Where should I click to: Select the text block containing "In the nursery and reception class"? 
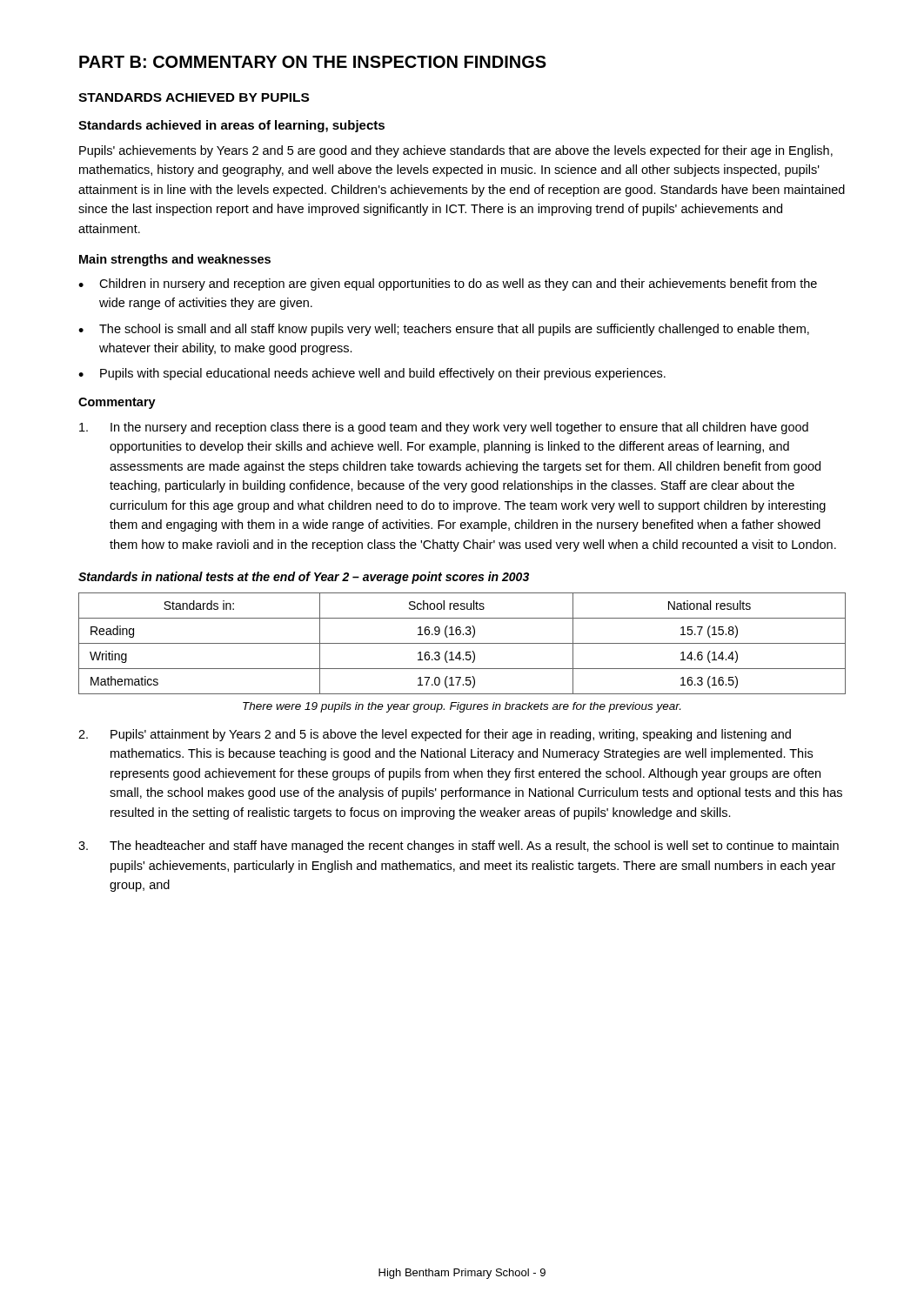[462, 486]
